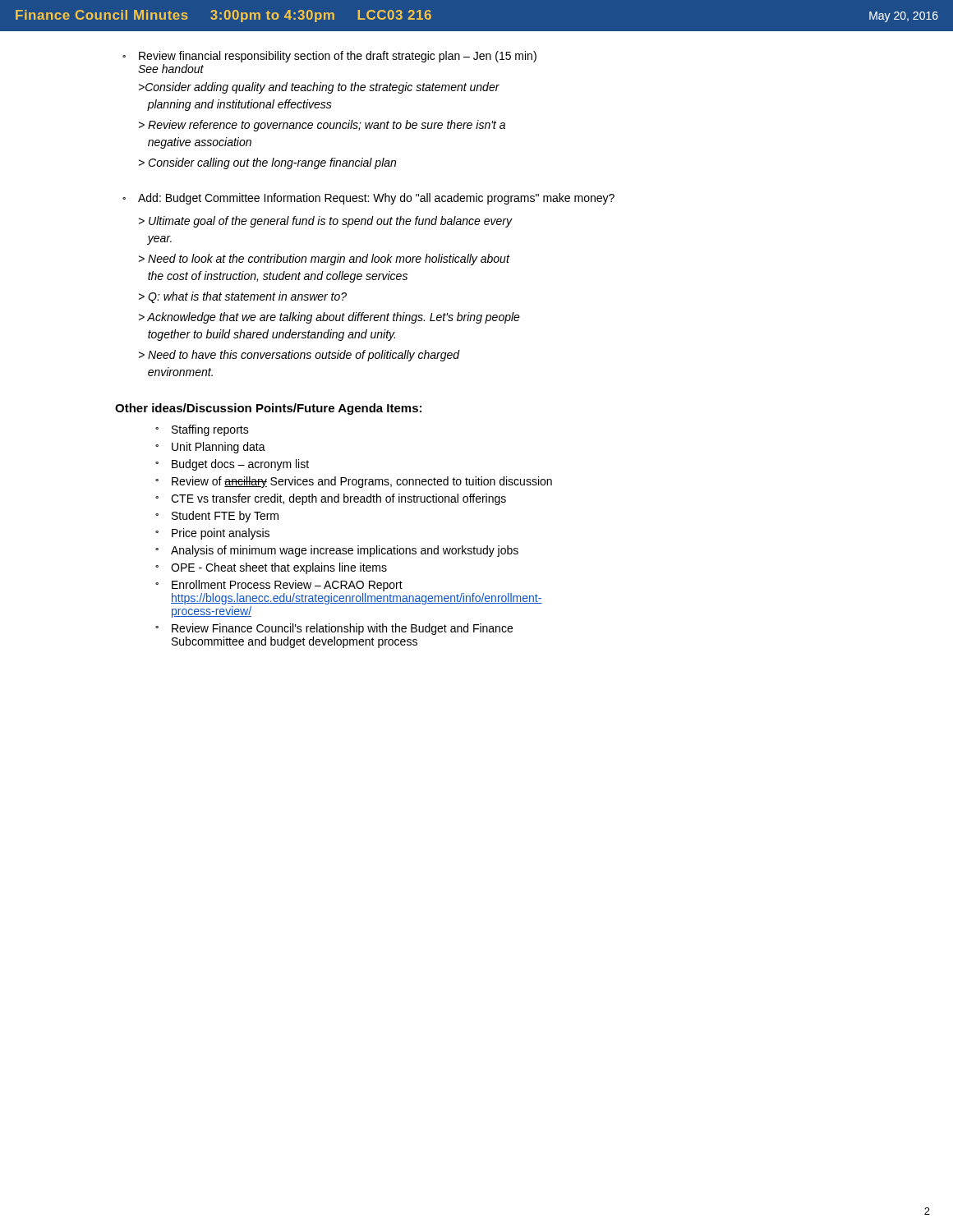Click the passage that begins "⚬ Analysis of"
Image resolution: width=953 pixels, height=1232 pixels.
click(526, 550)
